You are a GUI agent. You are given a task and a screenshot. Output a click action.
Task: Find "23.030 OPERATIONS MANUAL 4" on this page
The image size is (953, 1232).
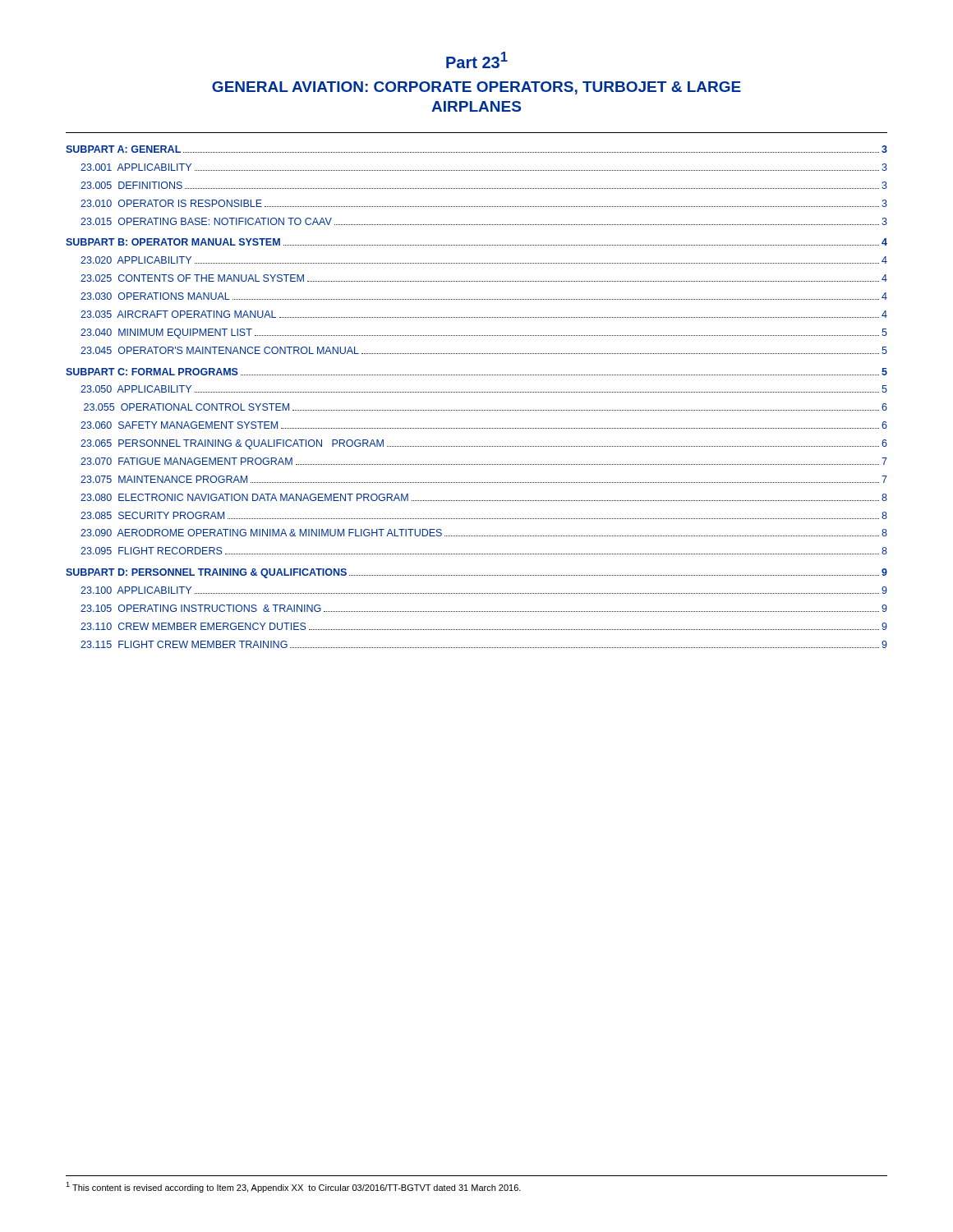click(484, 297)
